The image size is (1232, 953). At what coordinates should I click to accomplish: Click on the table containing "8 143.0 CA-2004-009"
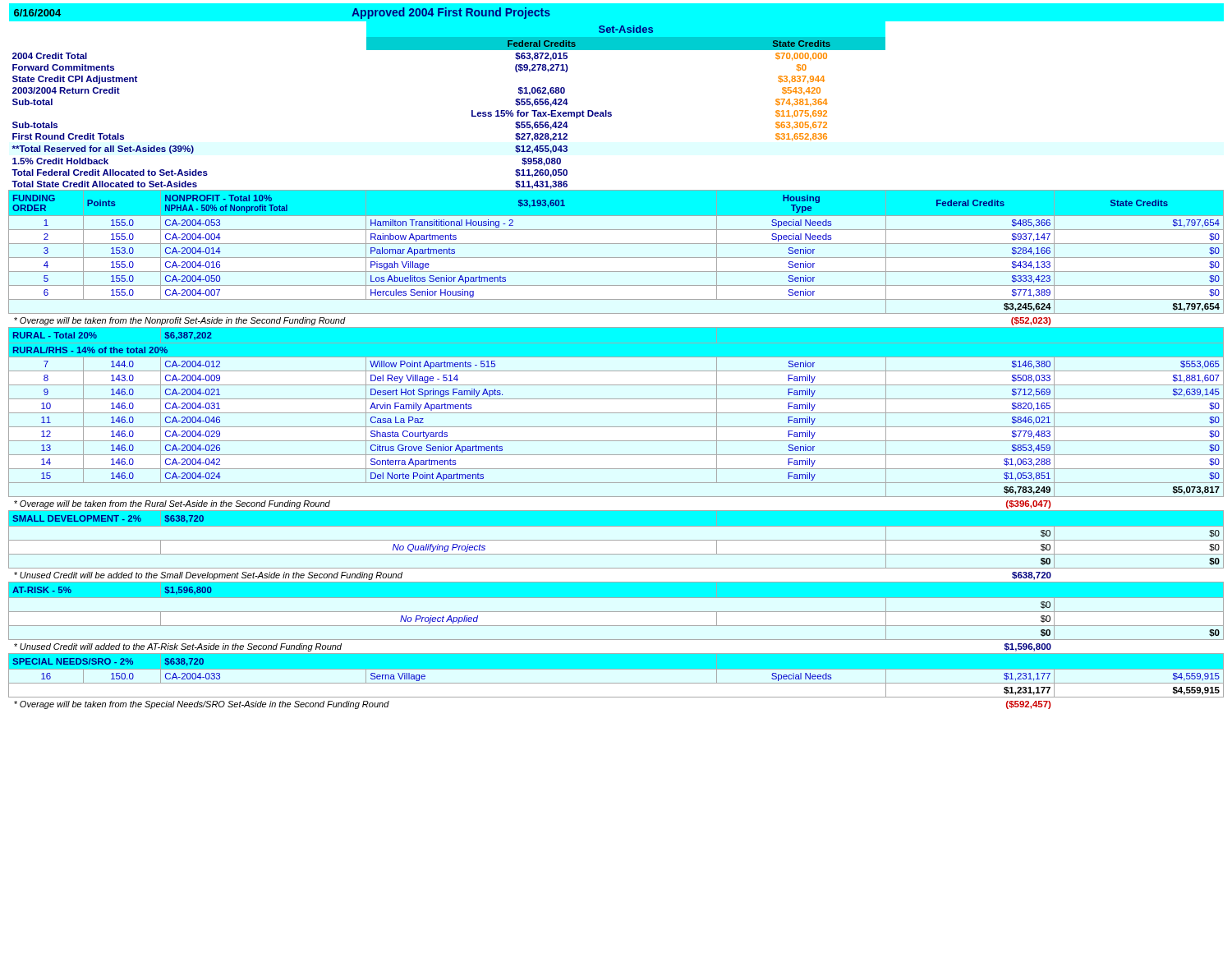(616, 378)
